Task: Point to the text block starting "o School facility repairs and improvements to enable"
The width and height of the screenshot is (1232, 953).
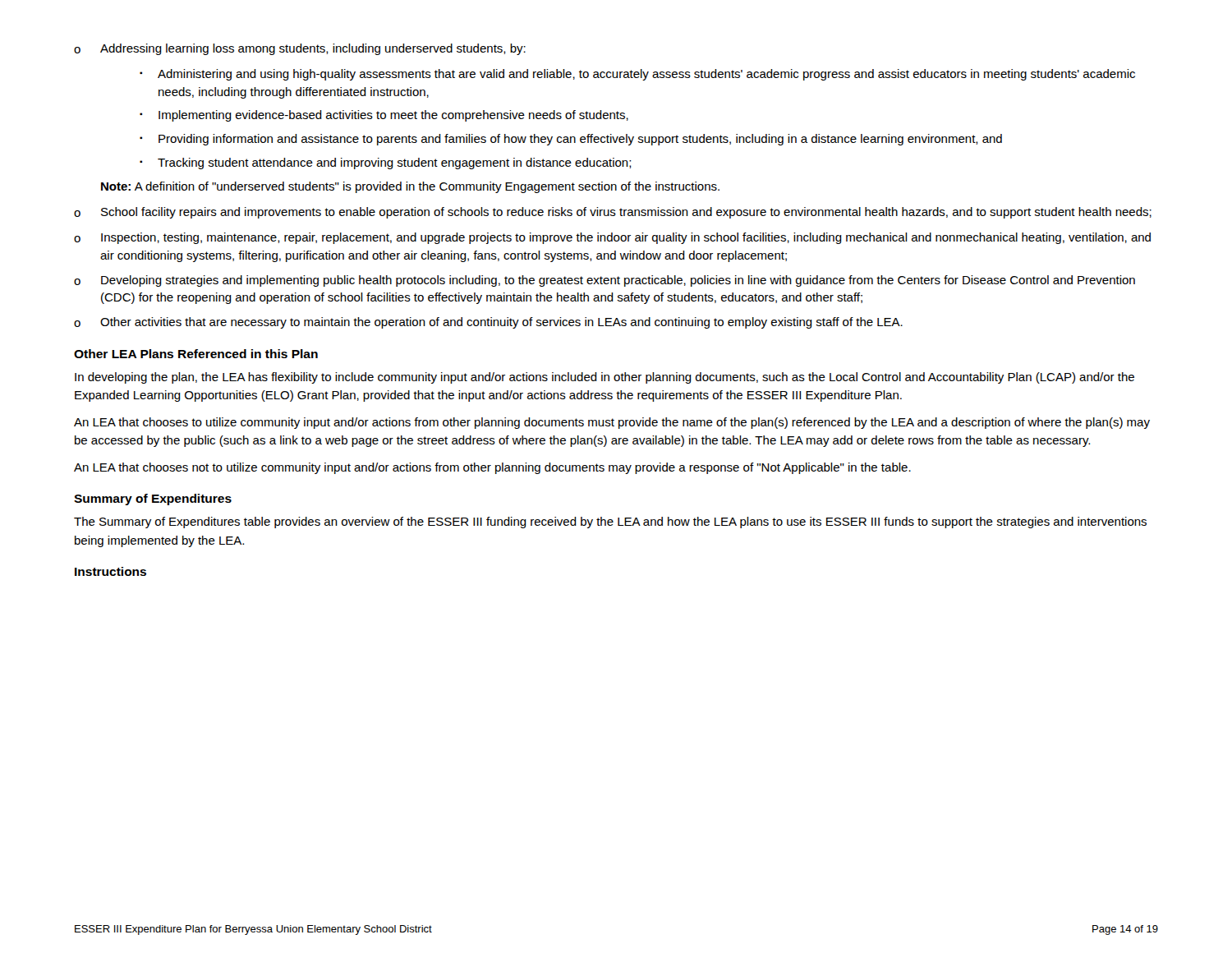Action: point(613,212)
